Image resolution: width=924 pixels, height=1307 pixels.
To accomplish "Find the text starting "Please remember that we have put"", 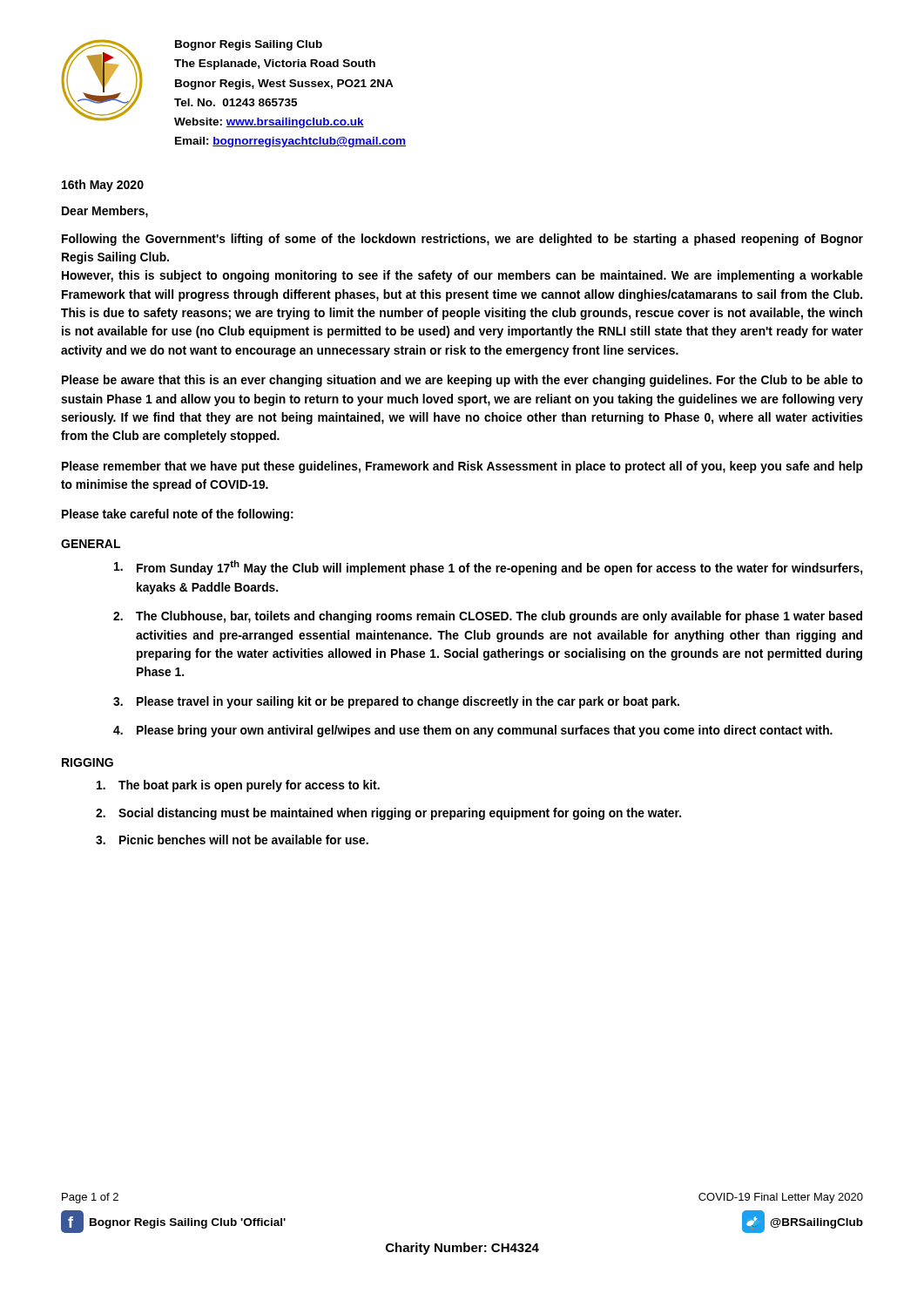I will (x=462, y=476).
